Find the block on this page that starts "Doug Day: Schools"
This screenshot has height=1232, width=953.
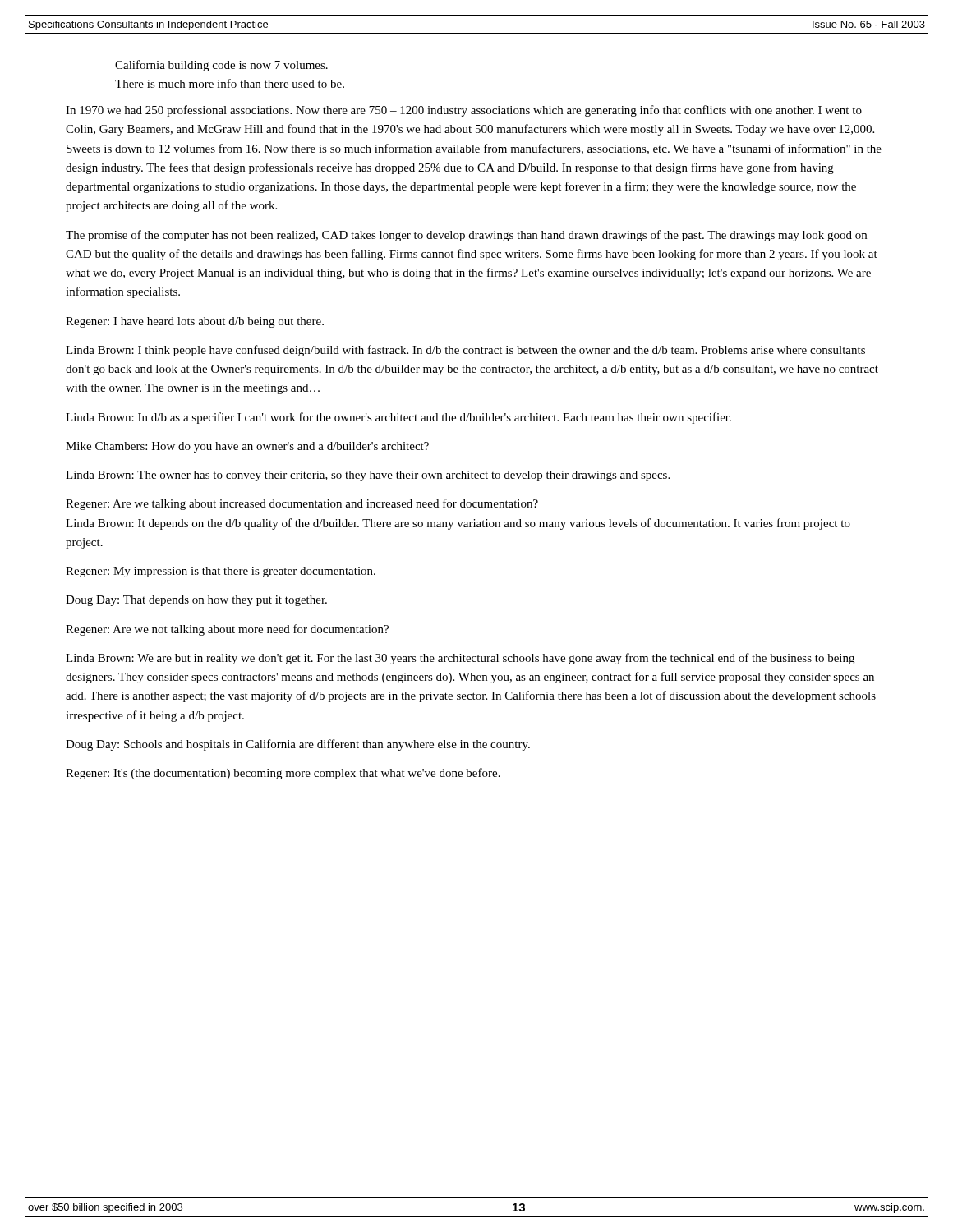[x=298, y=744]
